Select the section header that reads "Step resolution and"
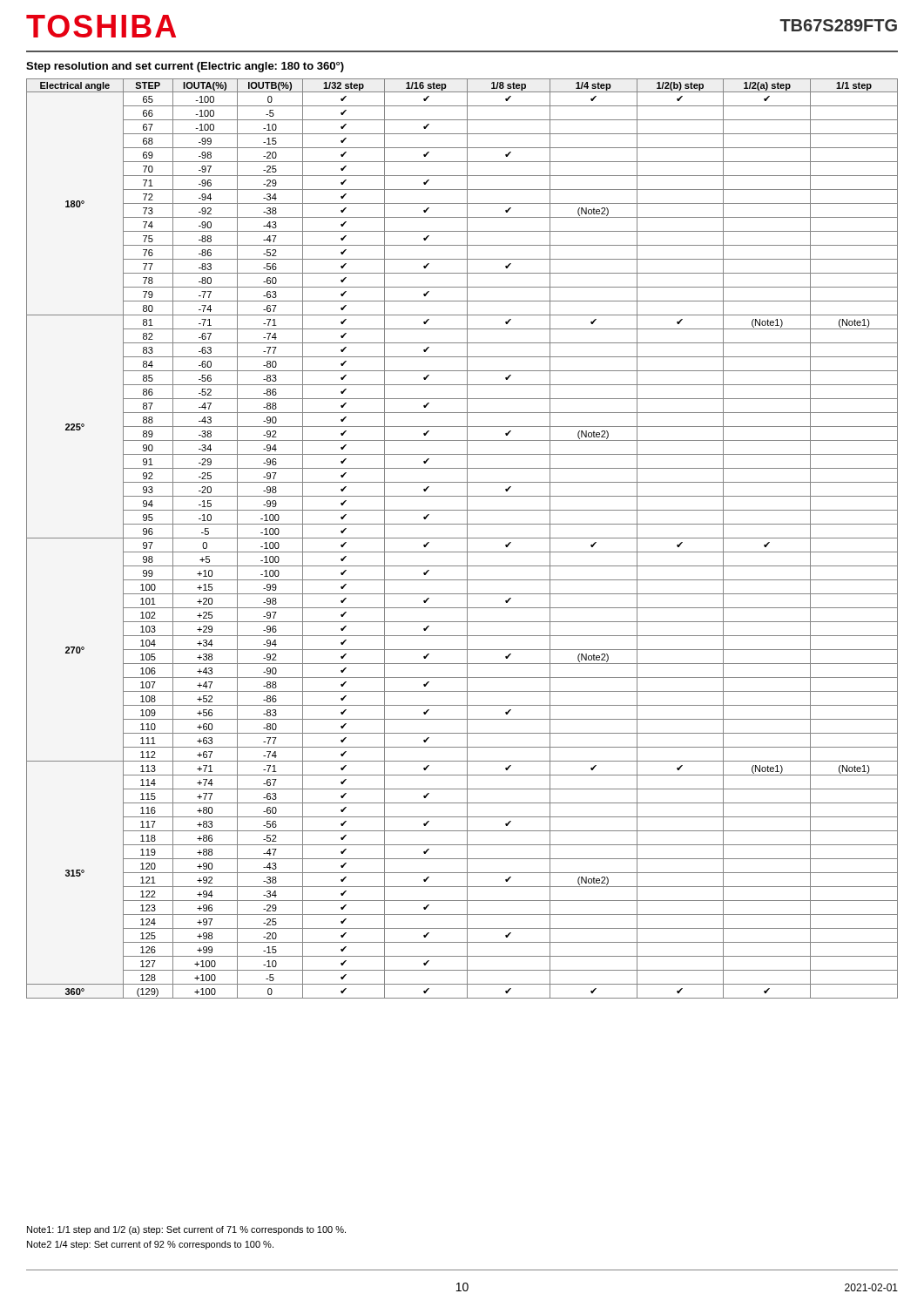Screen dimensions: 1307x924 point(185,66)
